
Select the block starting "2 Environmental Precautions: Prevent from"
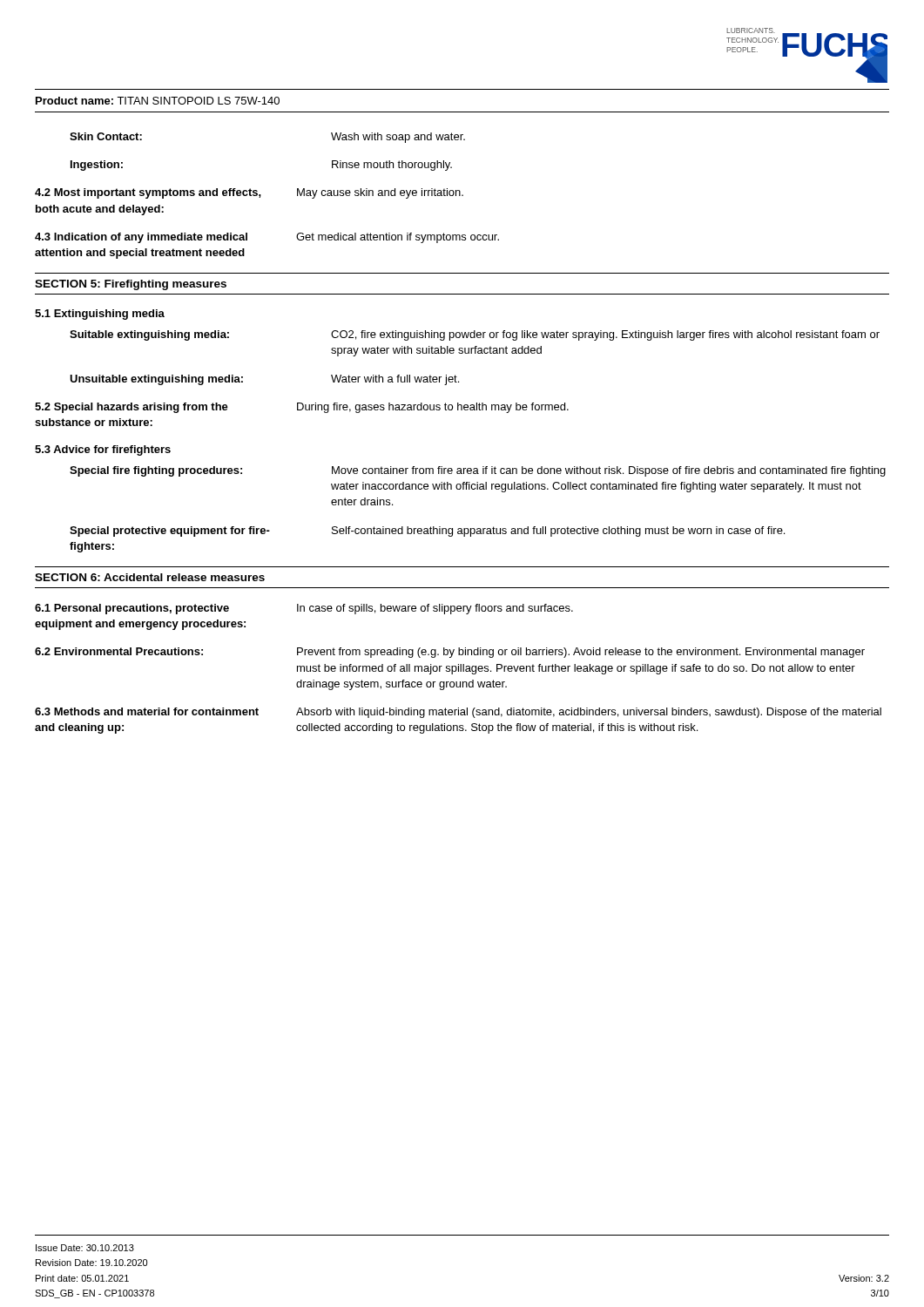click(462, 668)
